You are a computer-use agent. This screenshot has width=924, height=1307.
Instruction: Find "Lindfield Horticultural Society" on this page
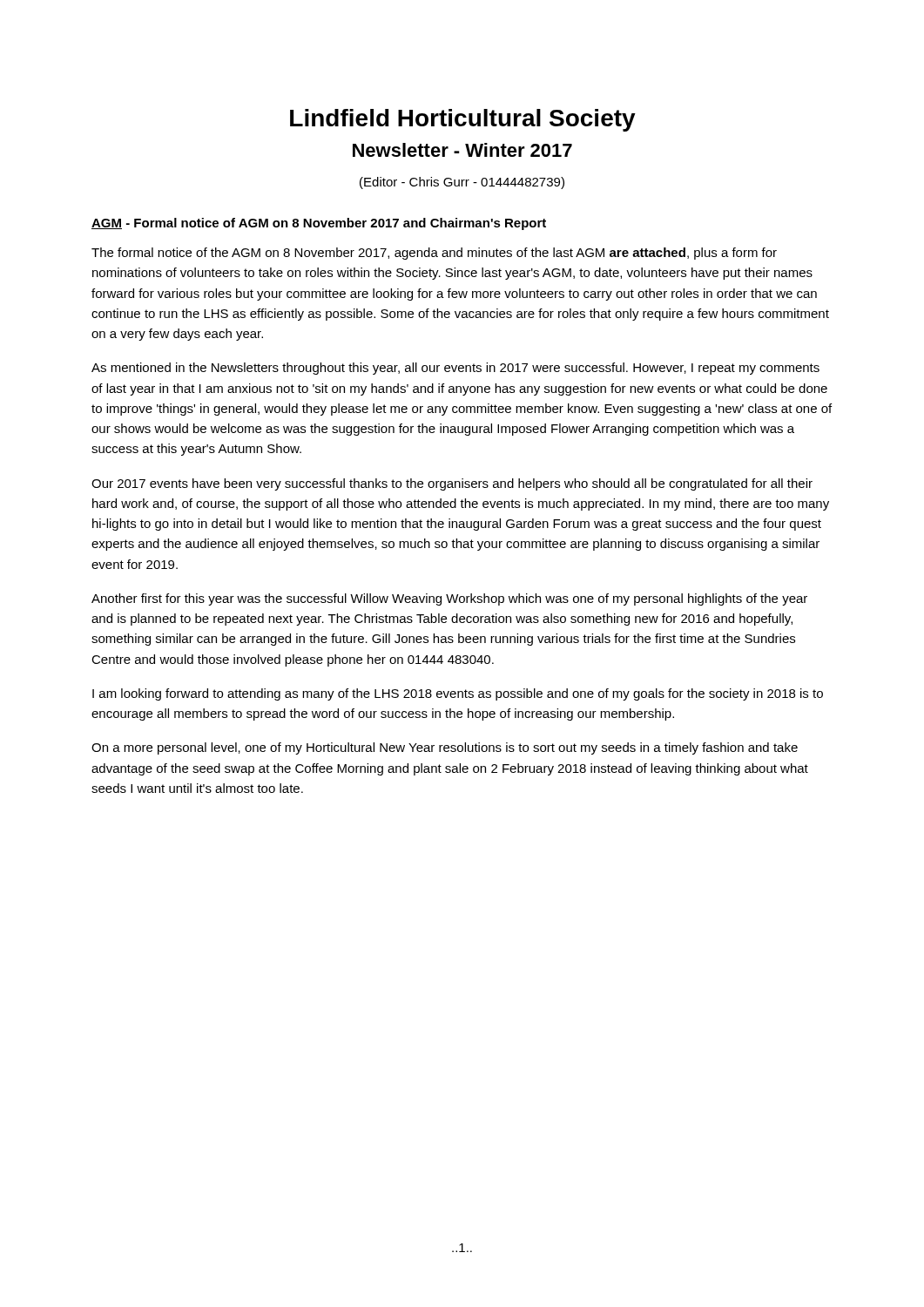462,118
